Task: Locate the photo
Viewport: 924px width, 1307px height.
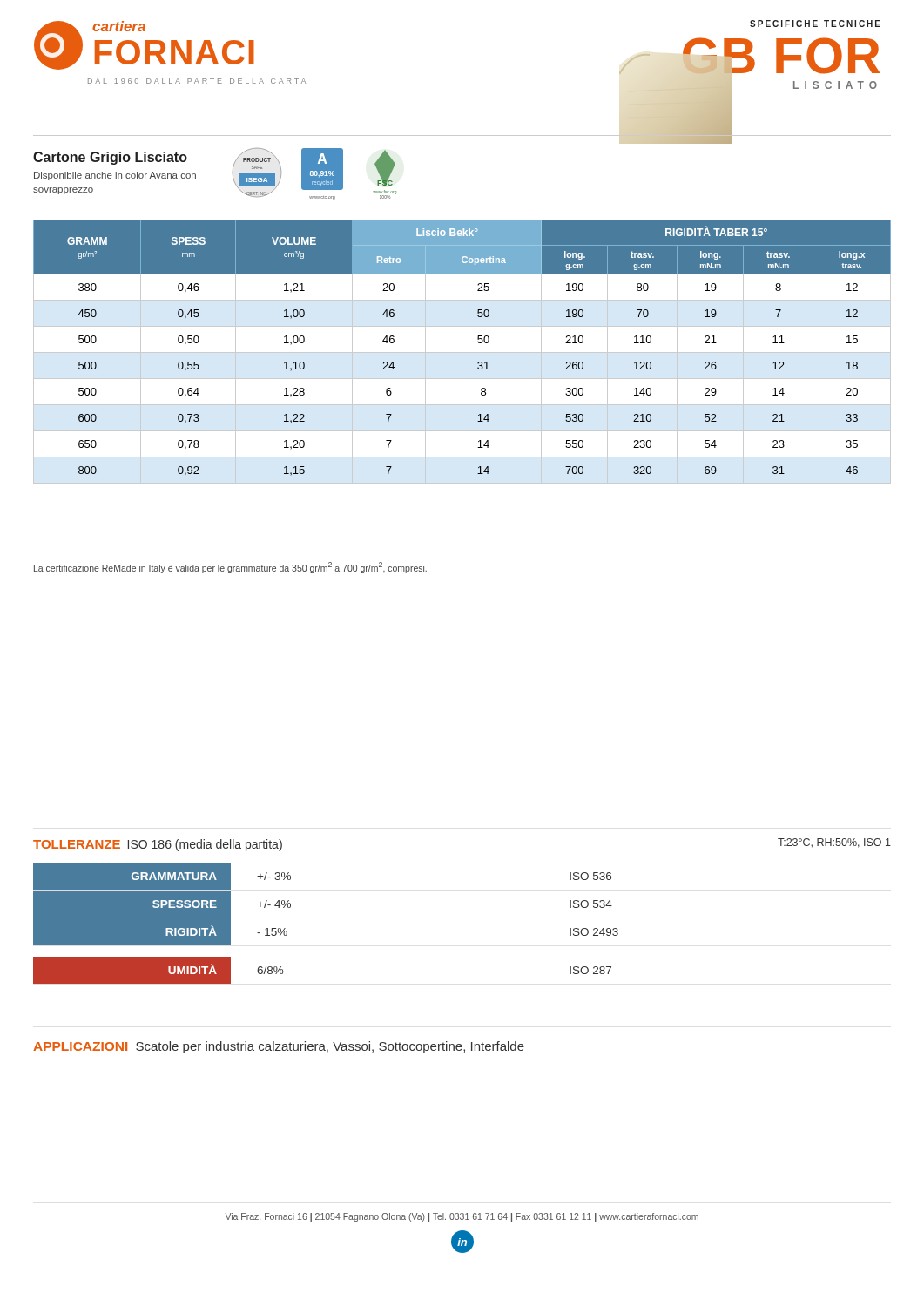Action: click(676, 96)
